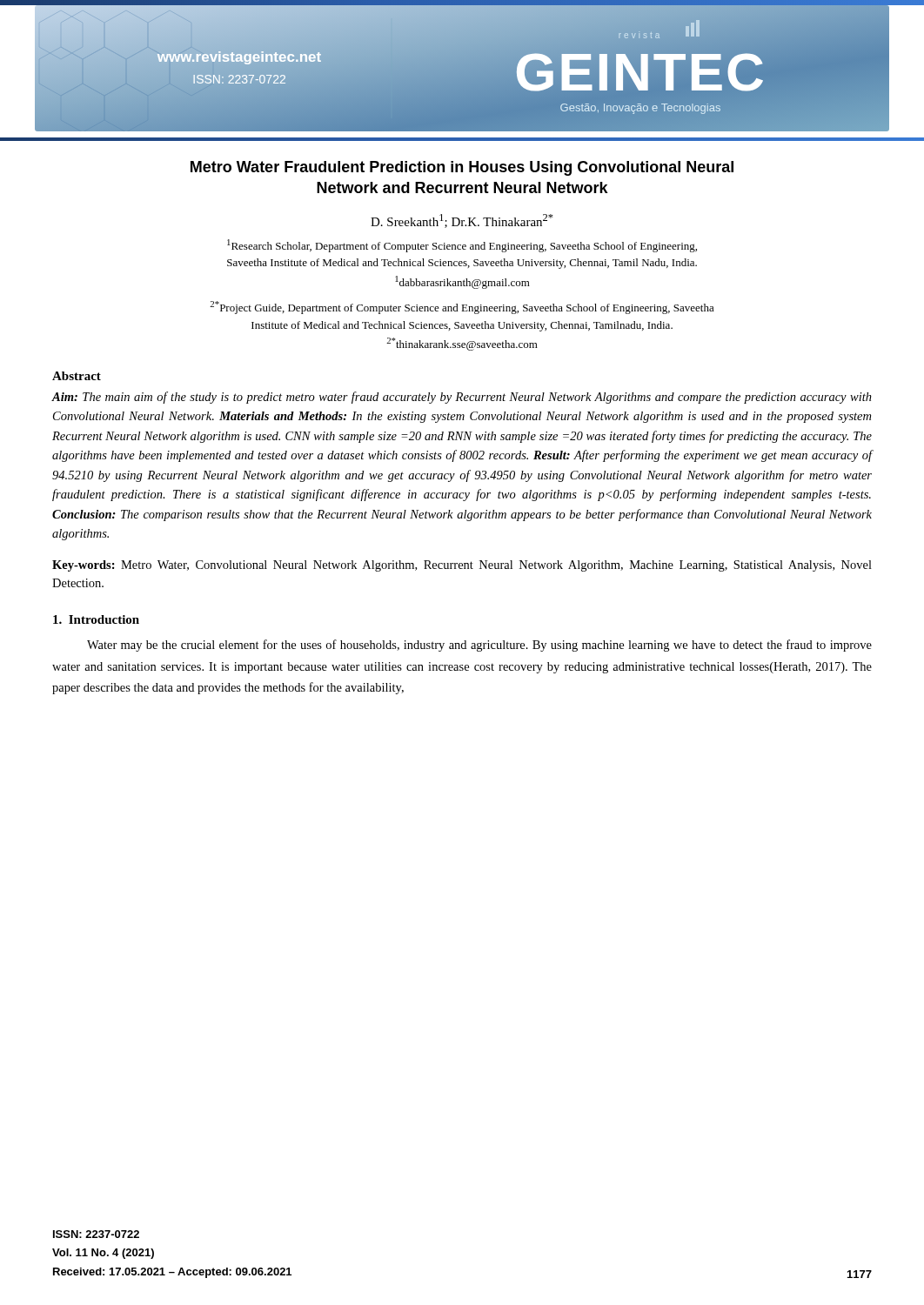The image size is (924, 1305).
Task: Locate the text block that says "2*Project Guide, Department"
Action: coord(462,325)
